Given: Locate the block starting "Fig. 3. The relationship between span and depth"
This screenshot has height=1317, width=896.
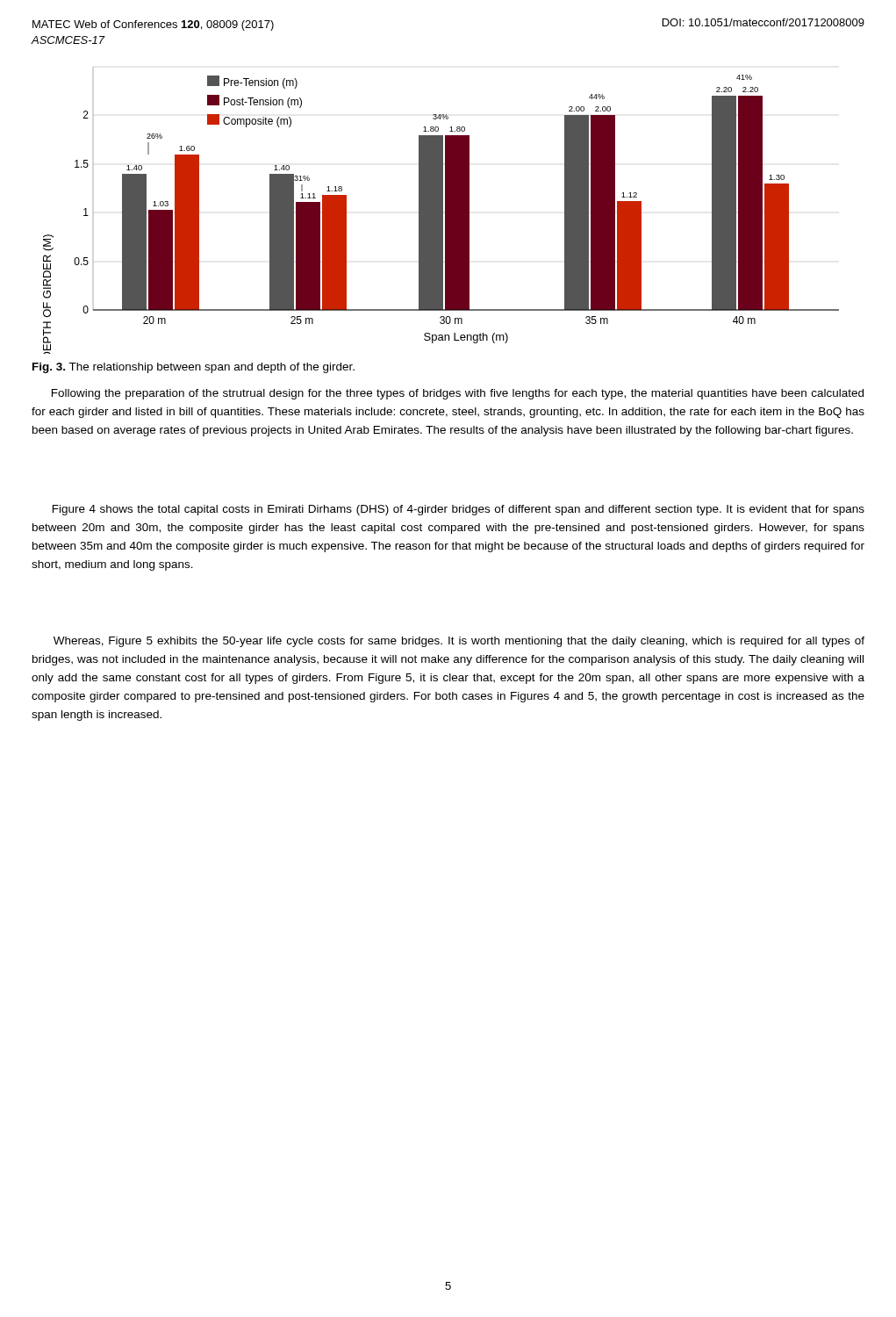Looking at the screenshot, I should coord(194,367).
